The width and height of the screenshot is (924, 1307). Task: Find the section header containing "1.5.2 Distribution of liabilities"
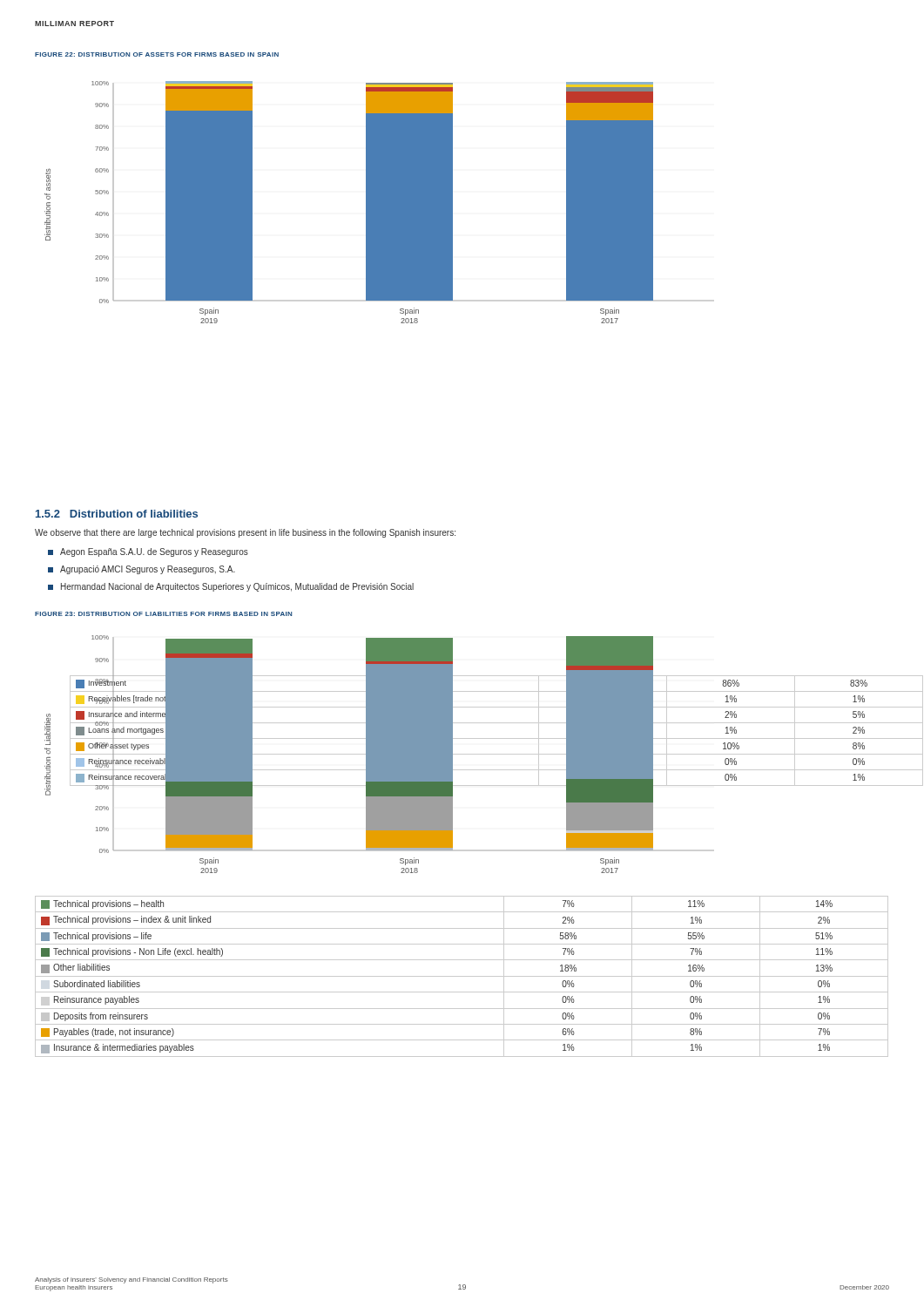(117, 514)
